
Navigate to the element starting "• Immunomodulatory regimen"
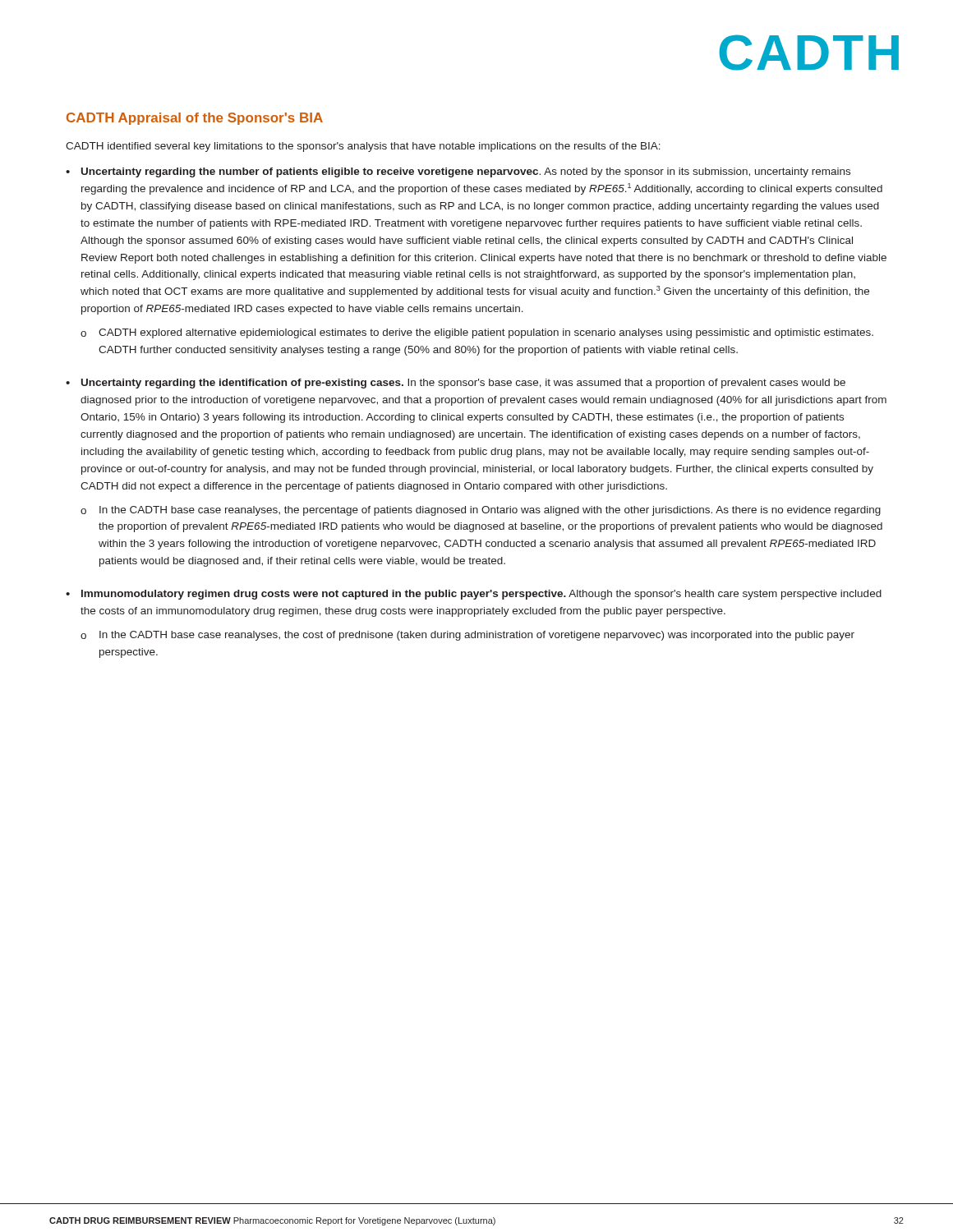476,627
